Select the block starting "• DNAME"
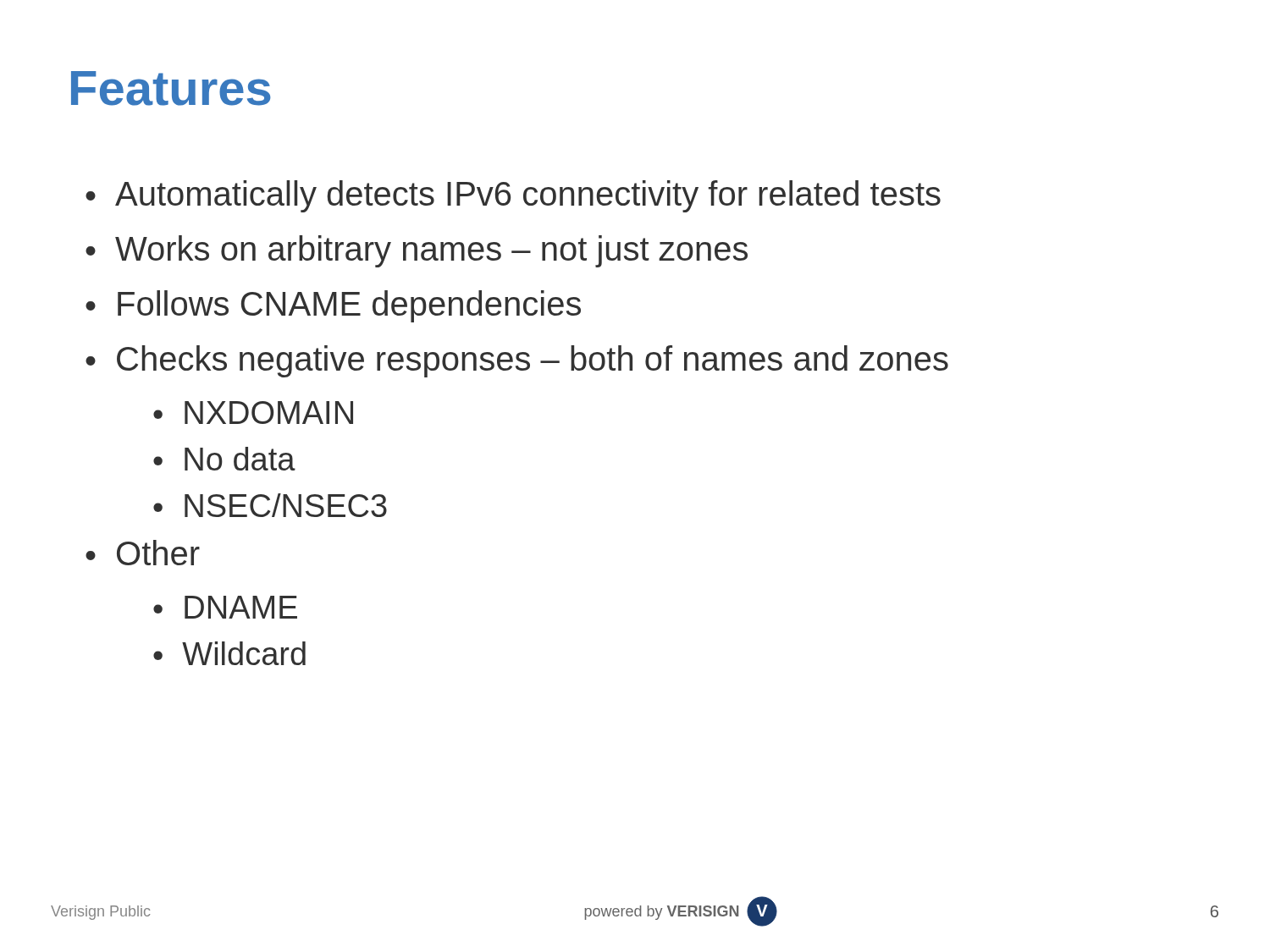The height and width of the screenshot is (952, 1270). click(225, 609)
